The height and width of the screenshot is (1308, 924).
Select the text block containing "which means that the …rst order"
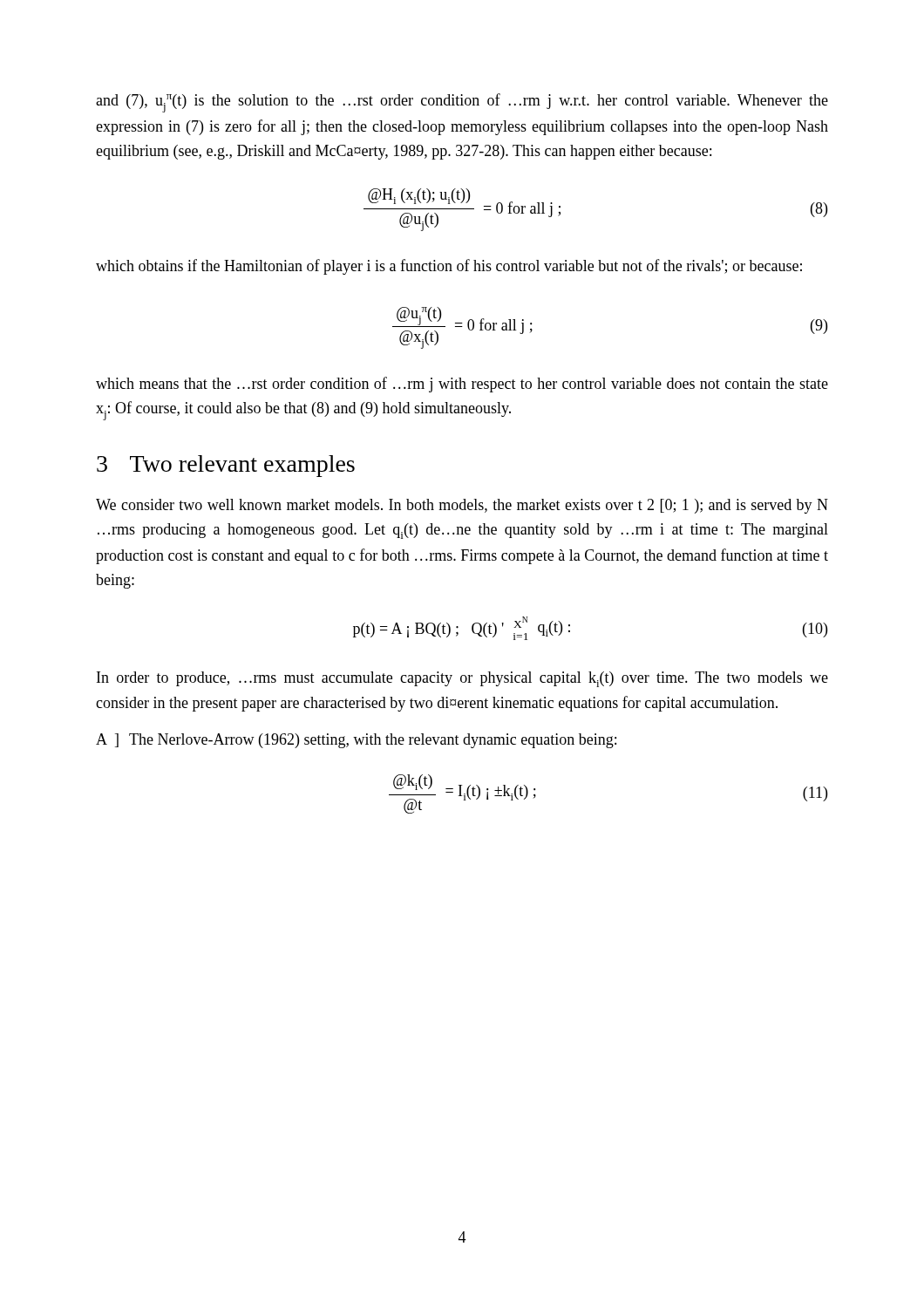[x=462, y=397]
